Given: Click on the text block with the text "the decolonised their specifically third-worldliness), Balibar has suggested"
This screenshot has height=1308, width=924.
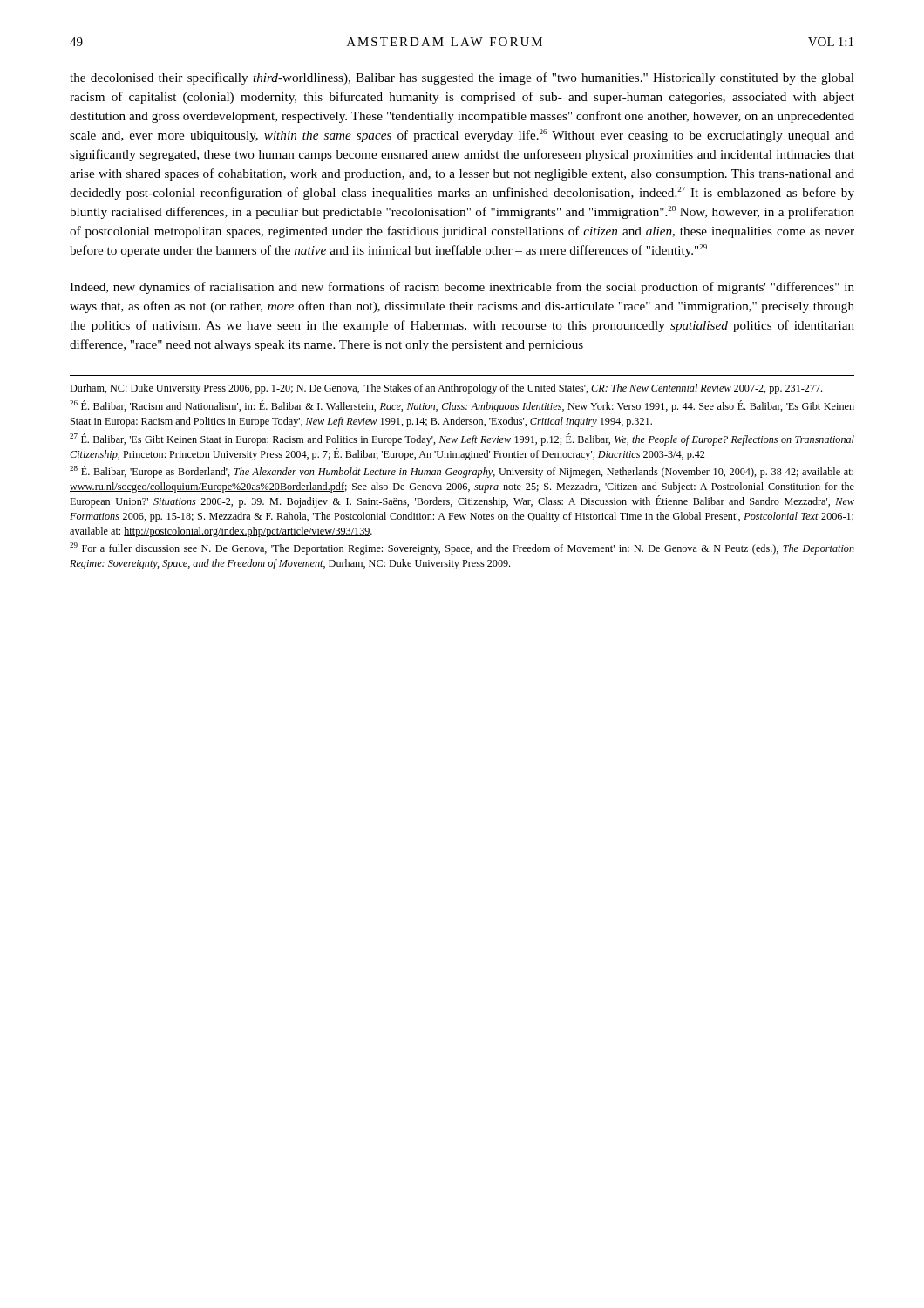Looking at the screenshot, I should (462, 163).
